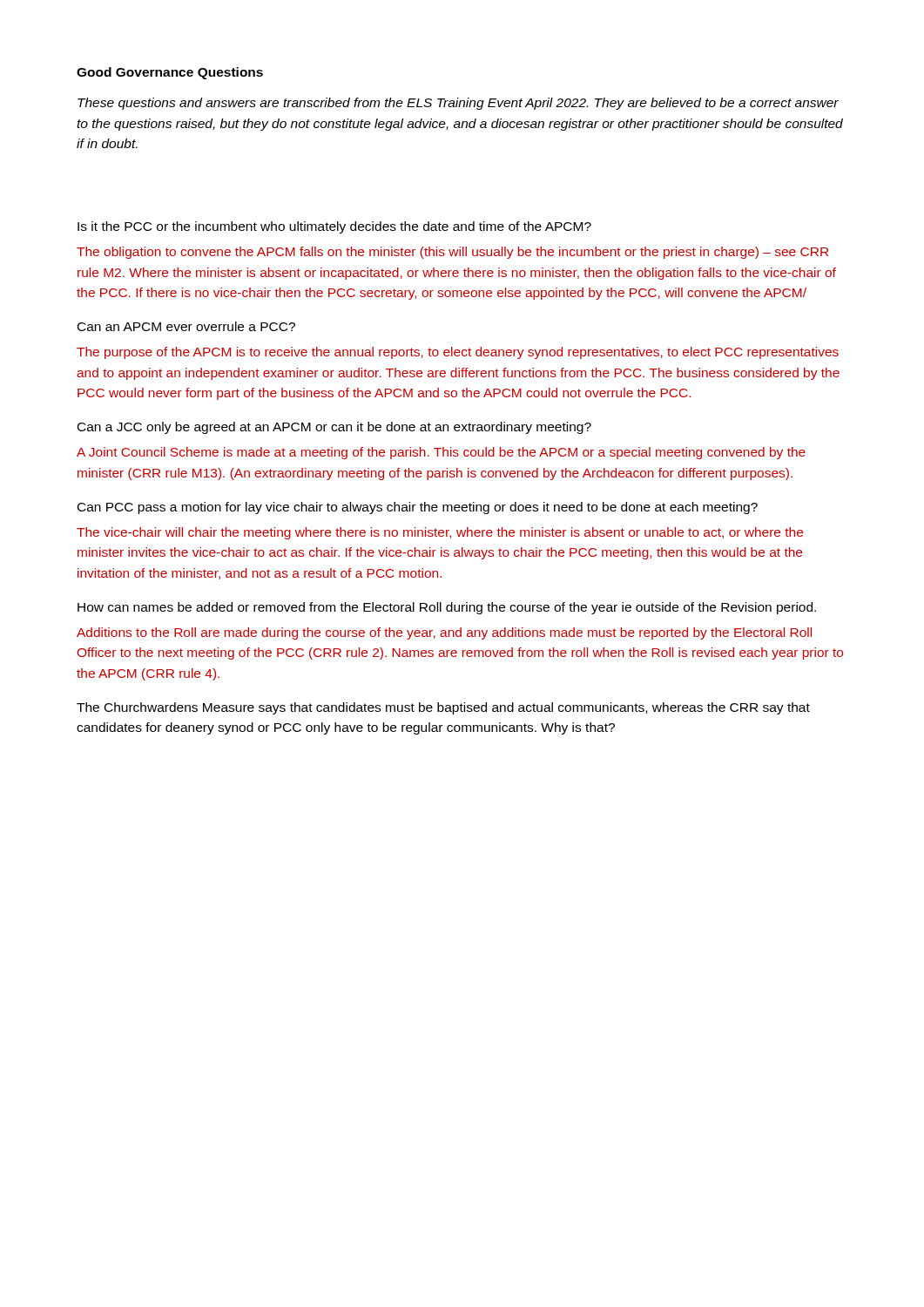Image resolution: width=924 pixels, height=1307 pixels.
Task: Click on the text block starting "The vice-chair will"
Action: point(440,552)
